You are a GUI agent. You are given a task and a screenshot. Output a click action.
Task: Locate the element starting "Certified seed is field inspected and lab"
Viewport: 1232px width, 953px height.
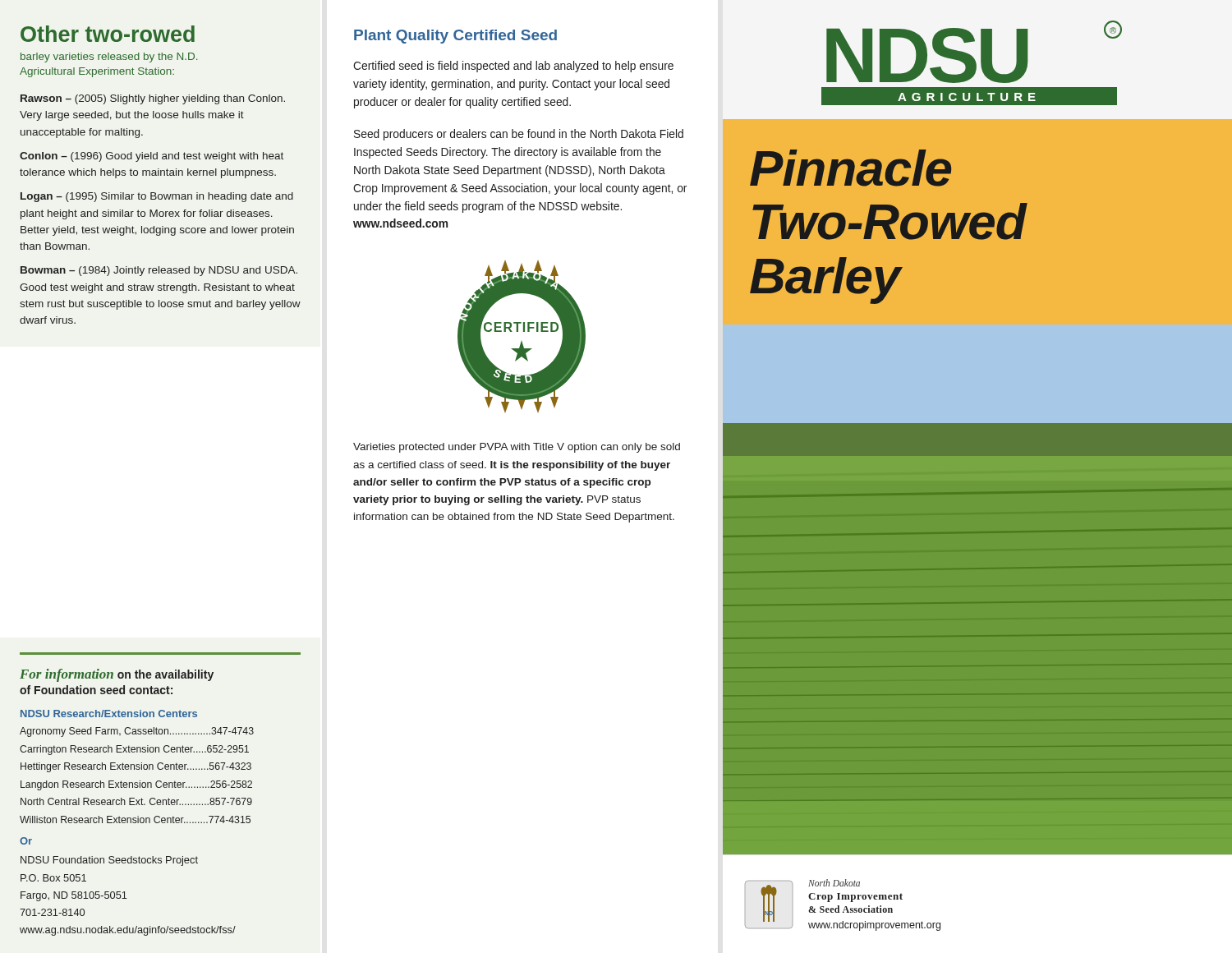[513, 84]
